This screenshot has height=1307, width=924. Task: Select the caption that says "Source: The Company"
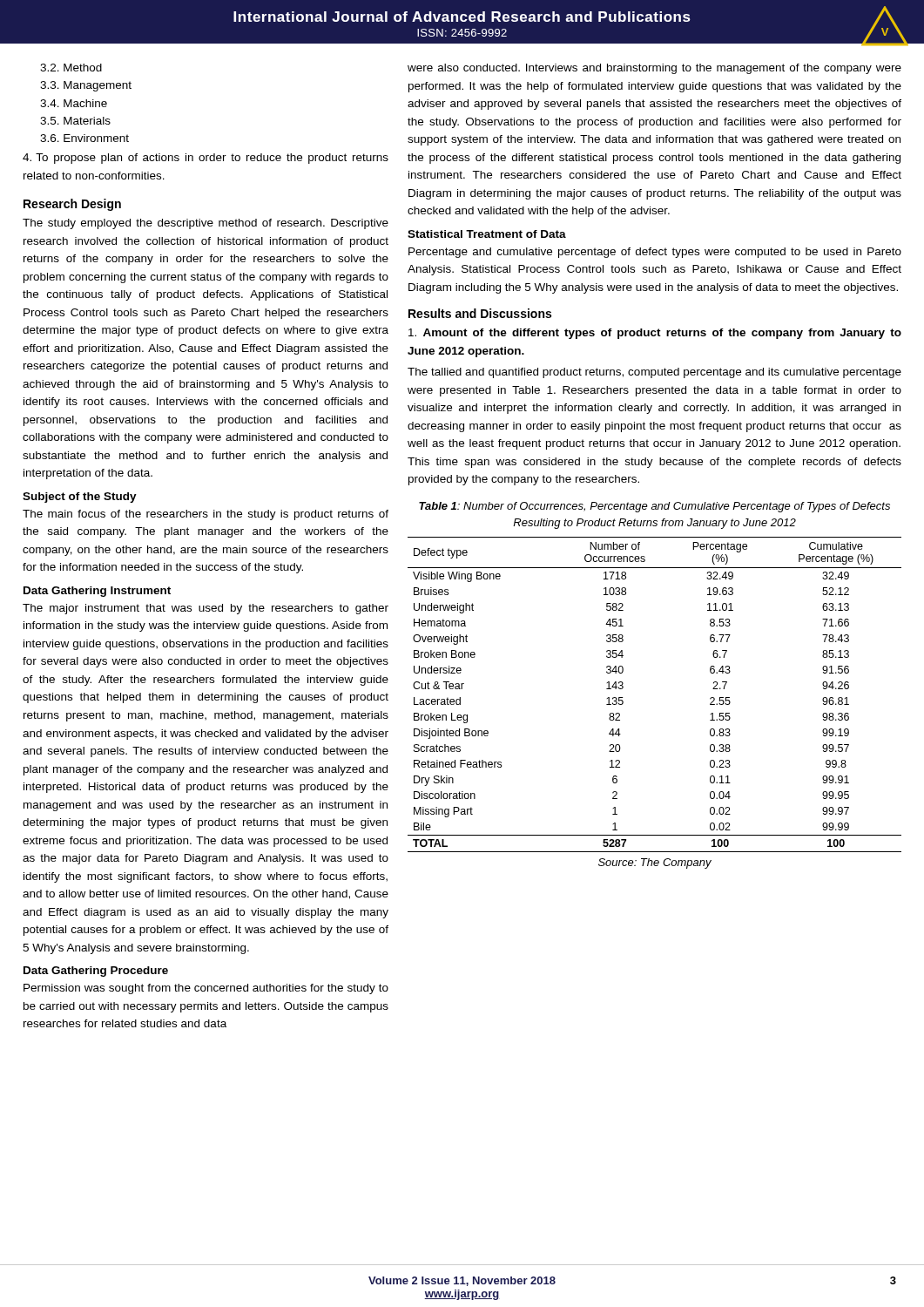[654, 862]
